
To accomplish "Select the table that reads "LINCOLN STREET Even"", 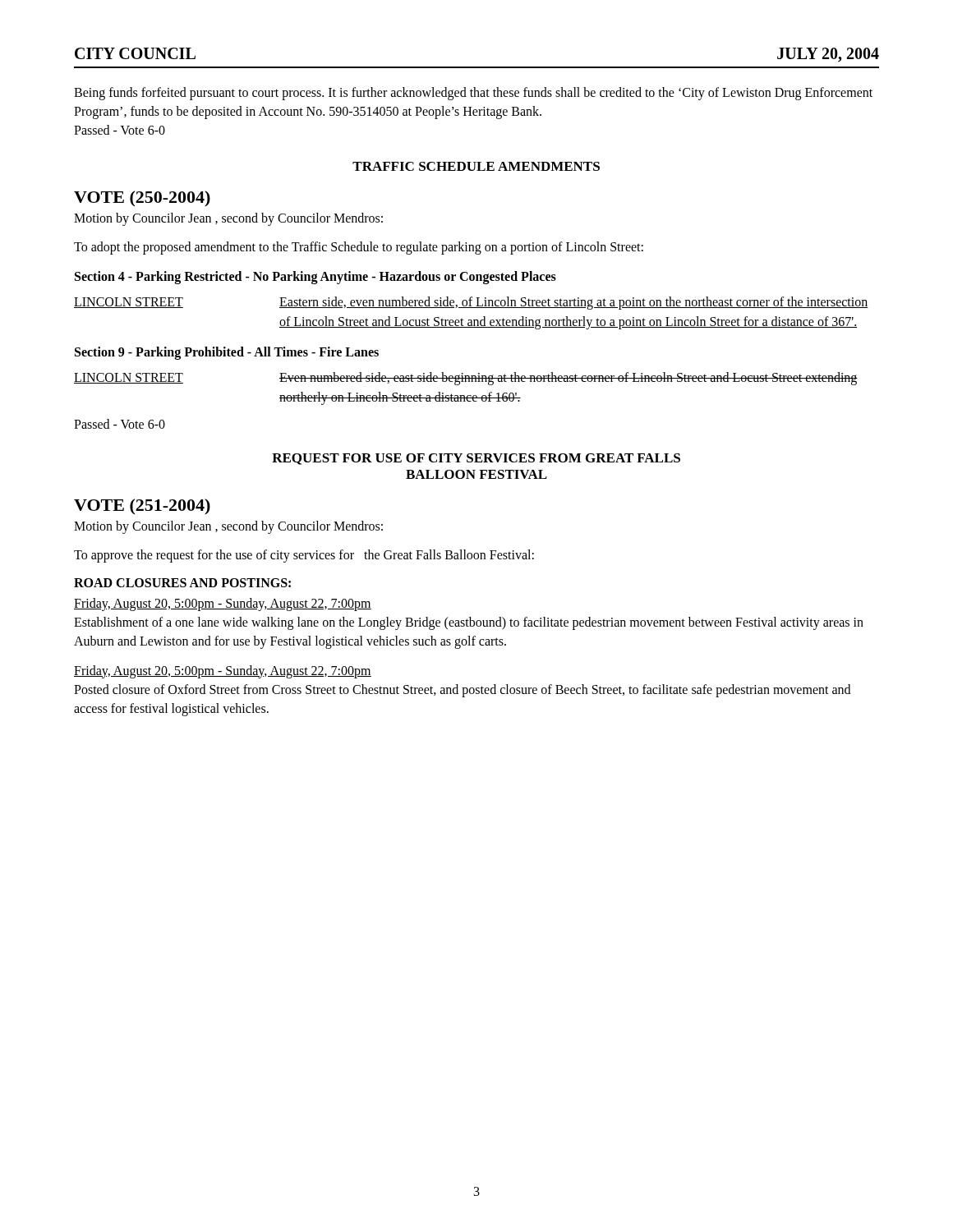I will 476,387.
